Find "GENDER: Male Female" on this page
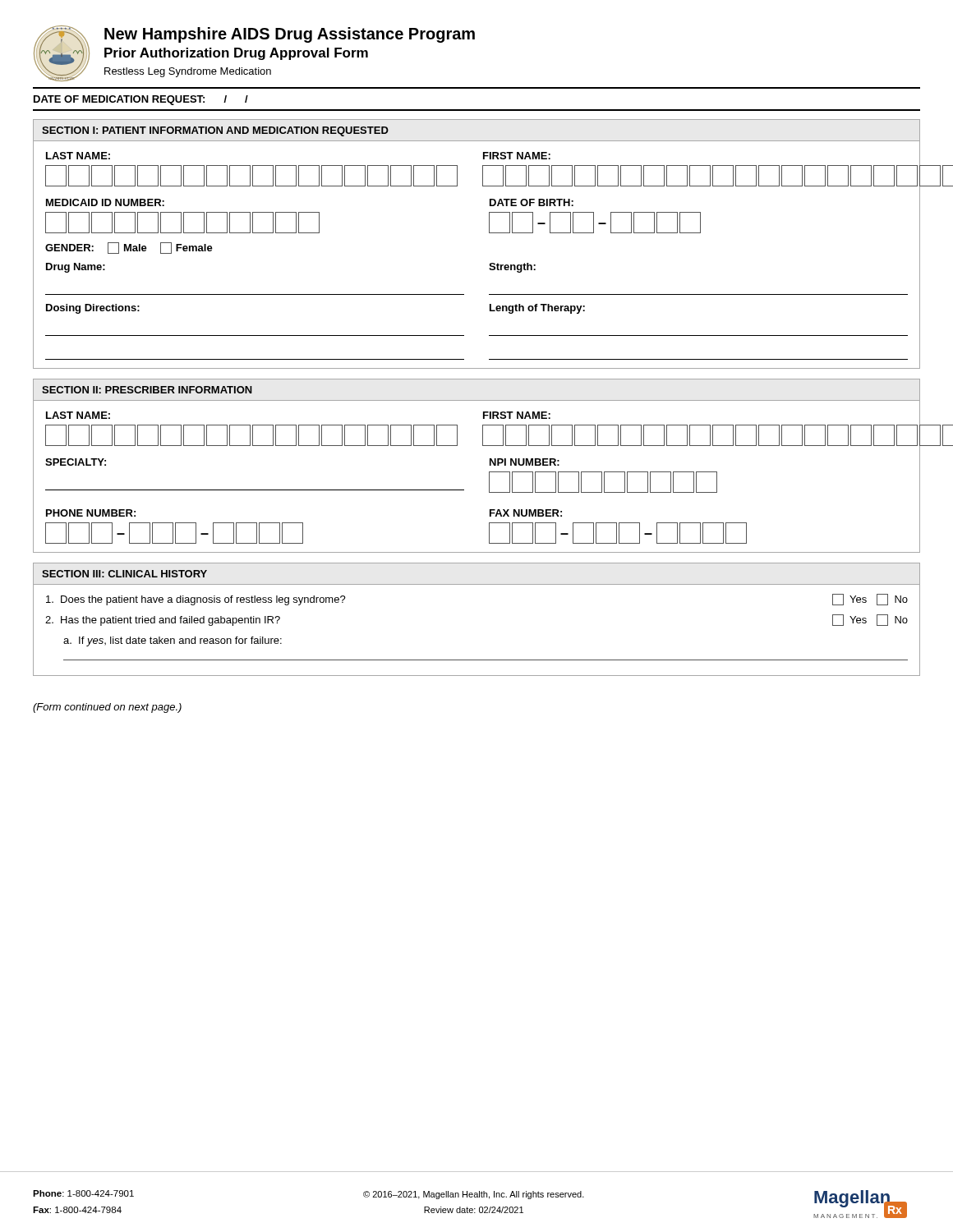 click(x=129, y=248)
